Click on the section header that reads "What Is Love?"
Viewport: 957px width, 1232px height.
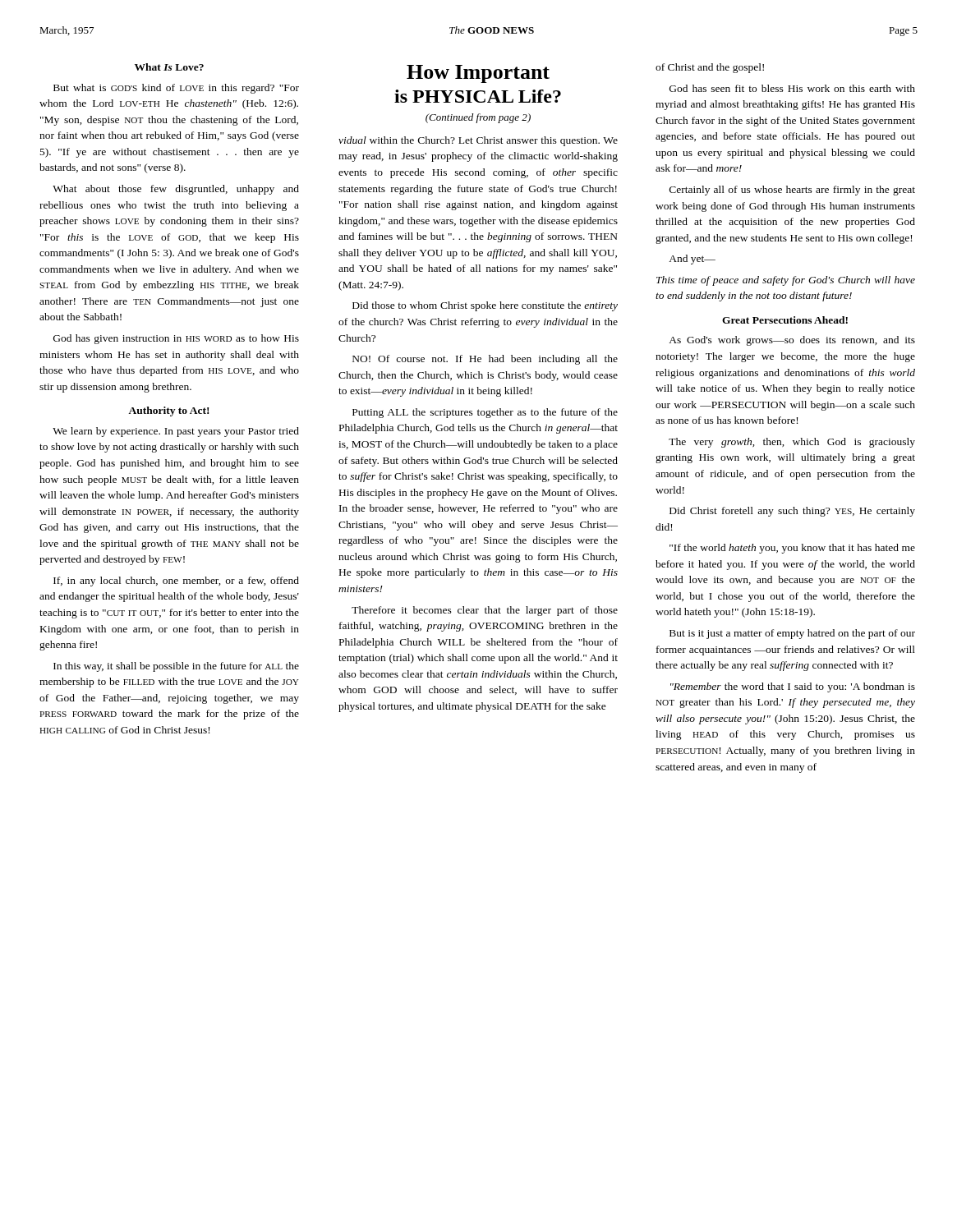(x=169, y=67)
